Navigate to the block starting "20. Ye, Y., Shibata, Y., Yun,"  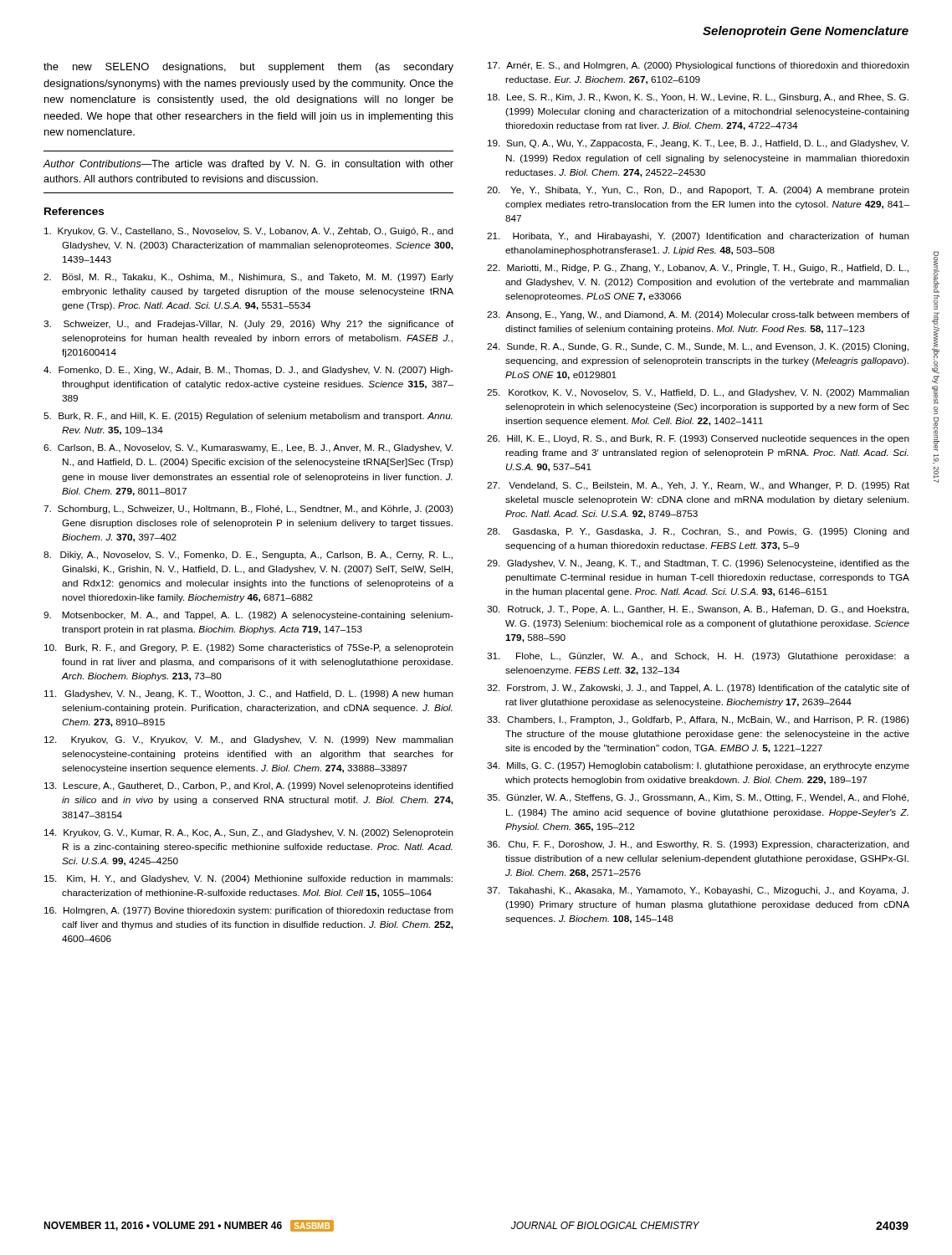(x=698, y=204)
